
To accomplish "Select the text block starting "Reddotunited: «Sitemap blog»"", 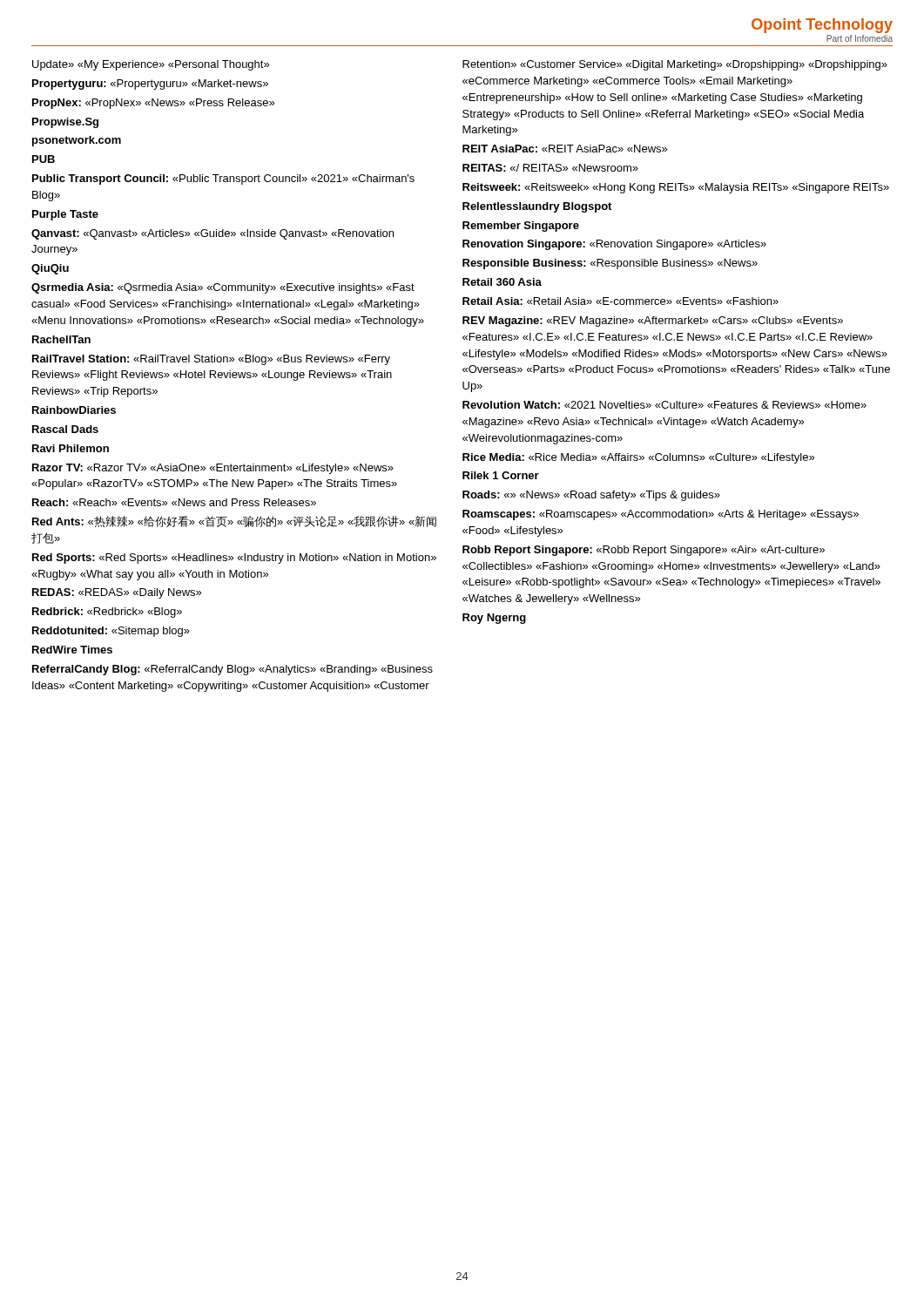I will pos(111,630).
